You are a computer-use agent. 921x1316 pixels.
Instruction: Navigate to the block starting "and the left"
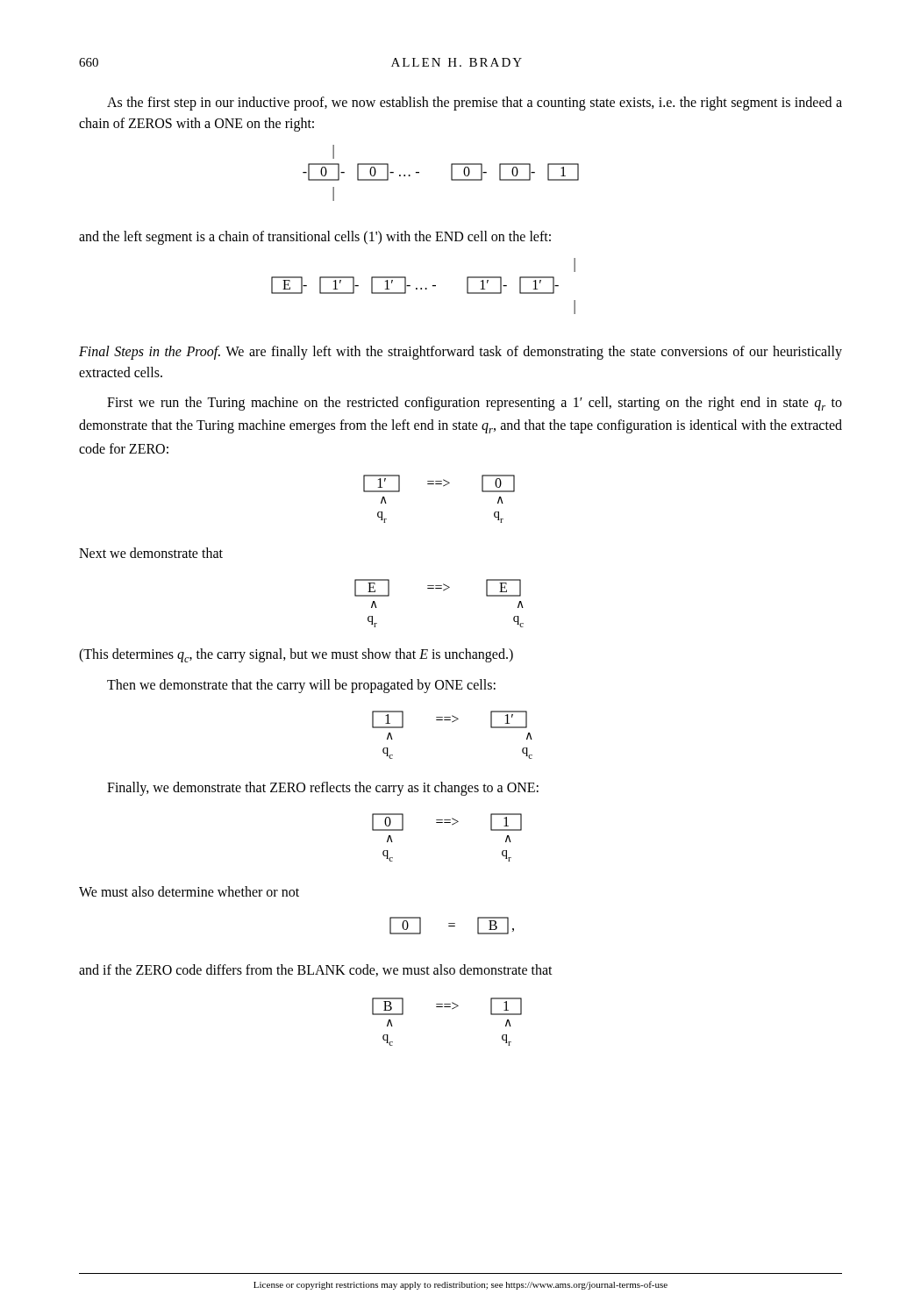(x=460, y=236)
